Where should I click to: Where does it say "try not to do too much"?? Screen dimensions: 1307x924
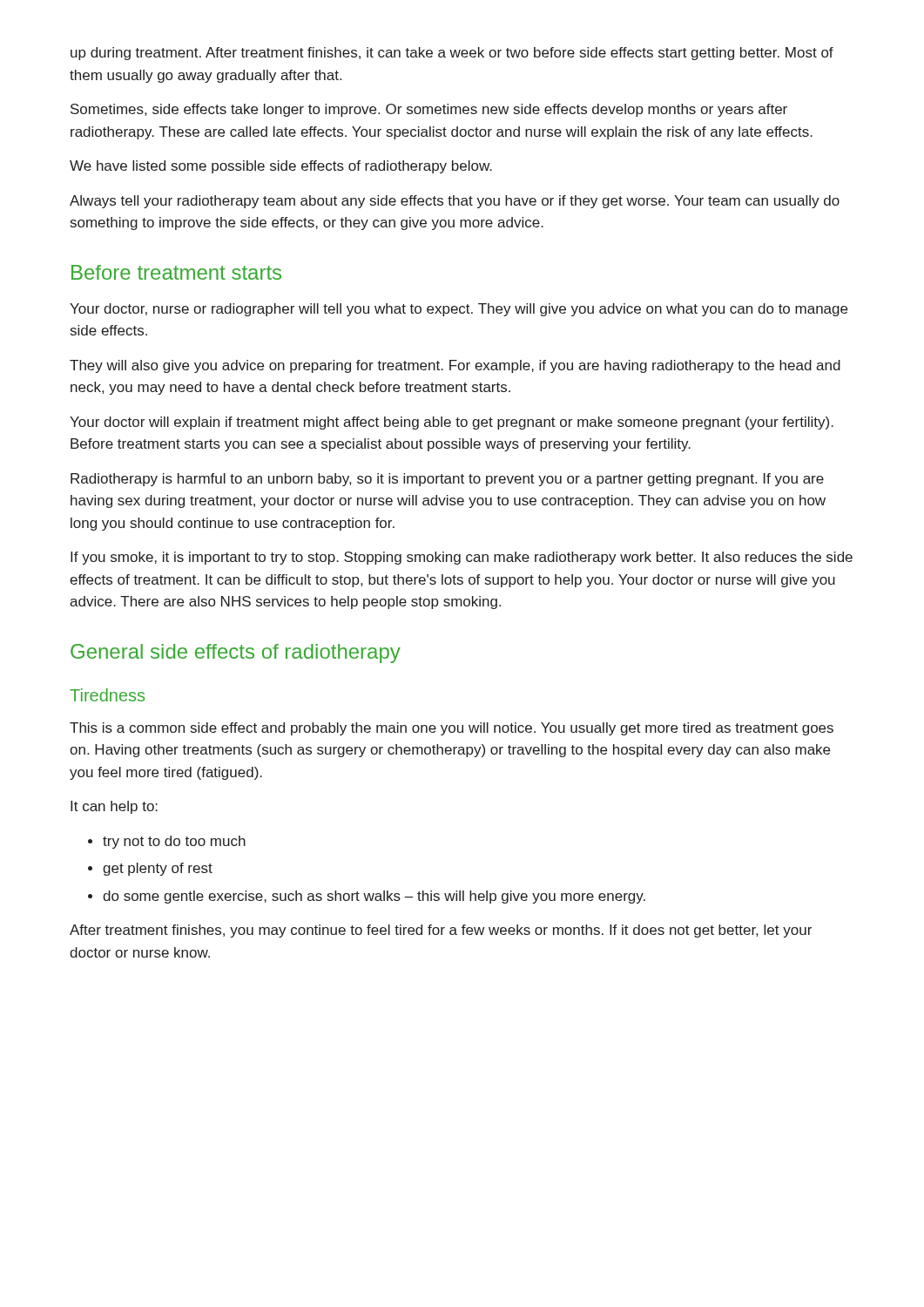tap(174, 842)
